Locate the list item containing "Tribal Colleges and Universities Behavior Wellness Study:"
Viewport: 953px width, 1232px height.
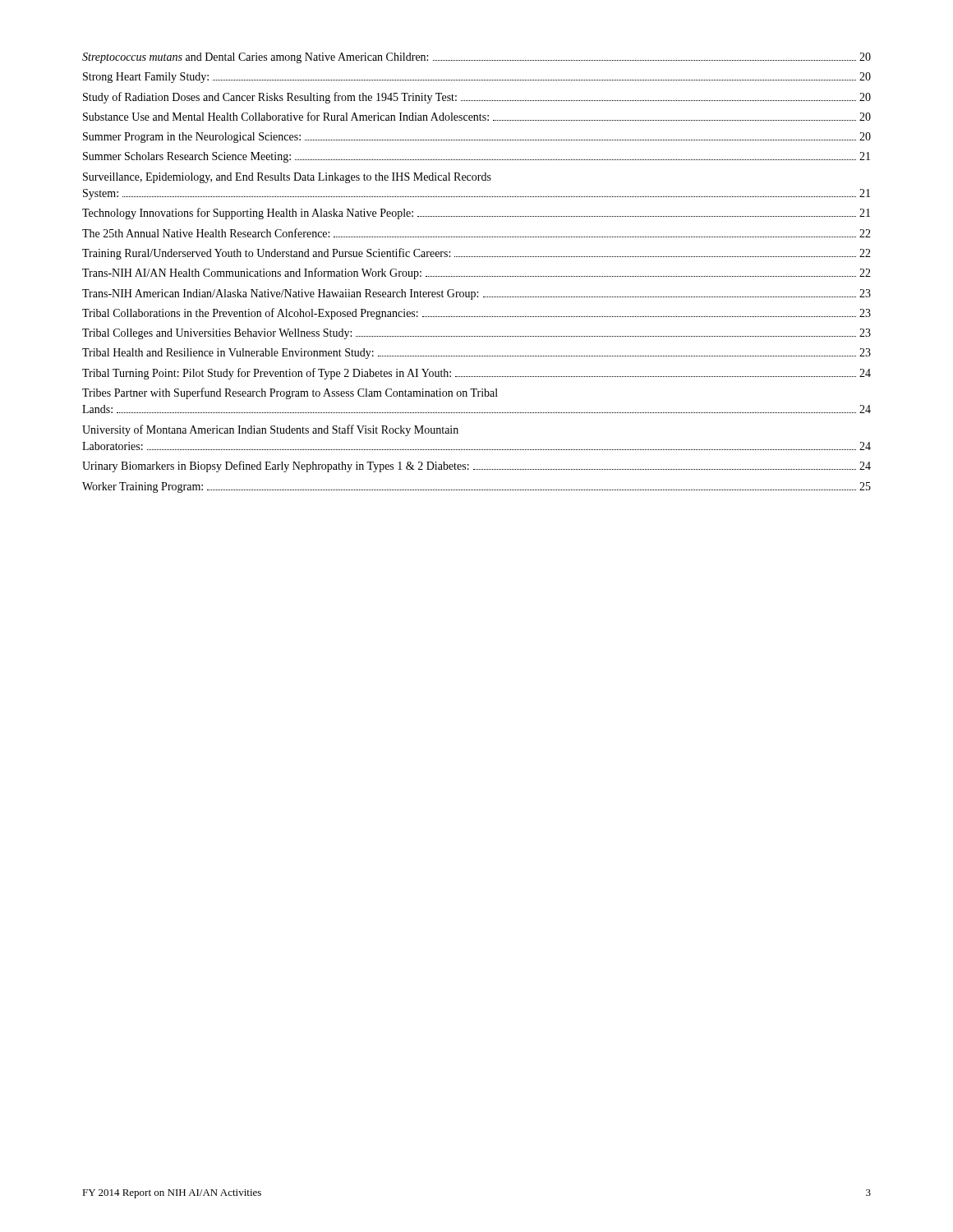point(476,334)
